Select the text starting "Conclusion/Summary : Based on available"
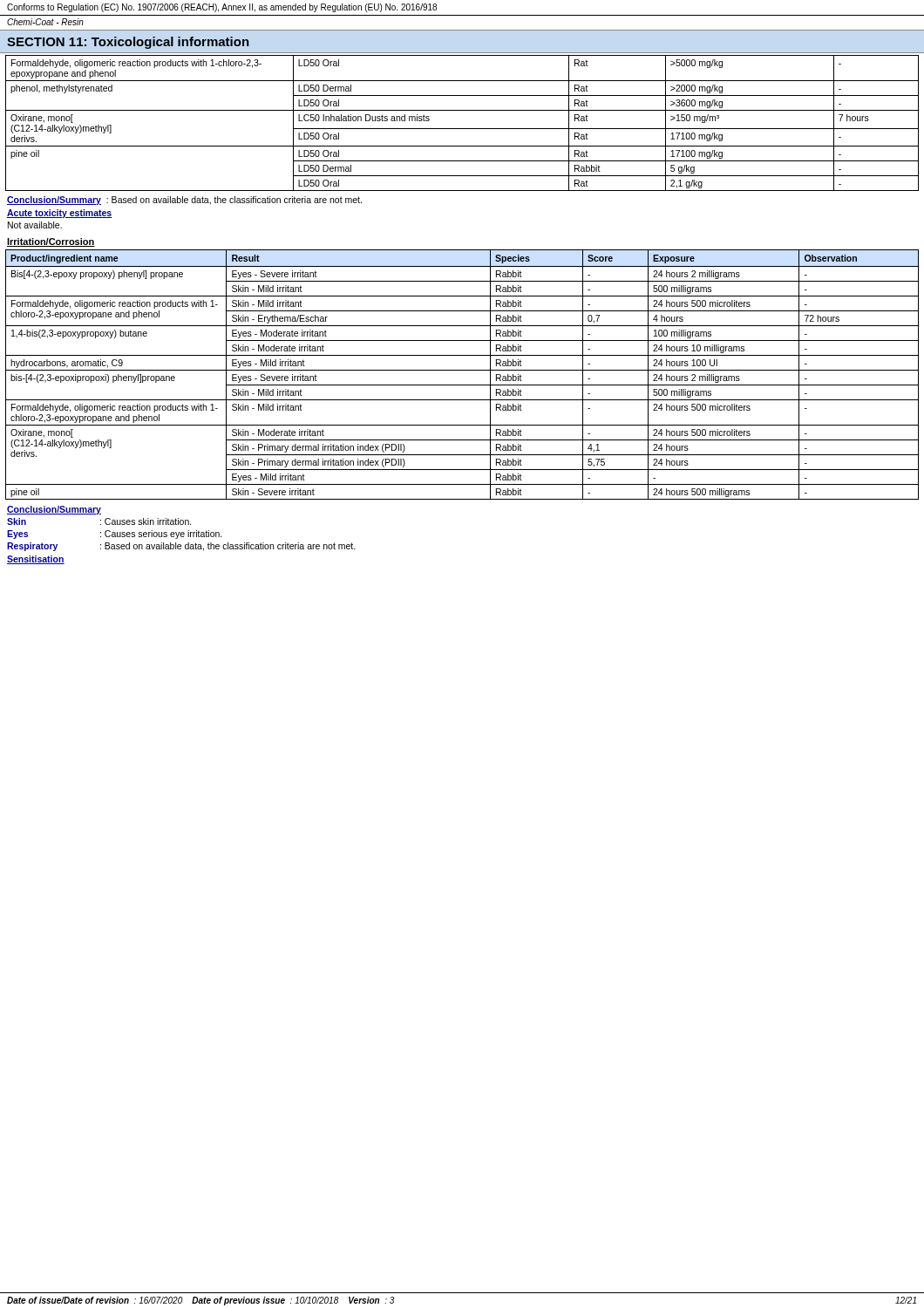Viewport: 924px width, 1308px height. pos(185,200)
